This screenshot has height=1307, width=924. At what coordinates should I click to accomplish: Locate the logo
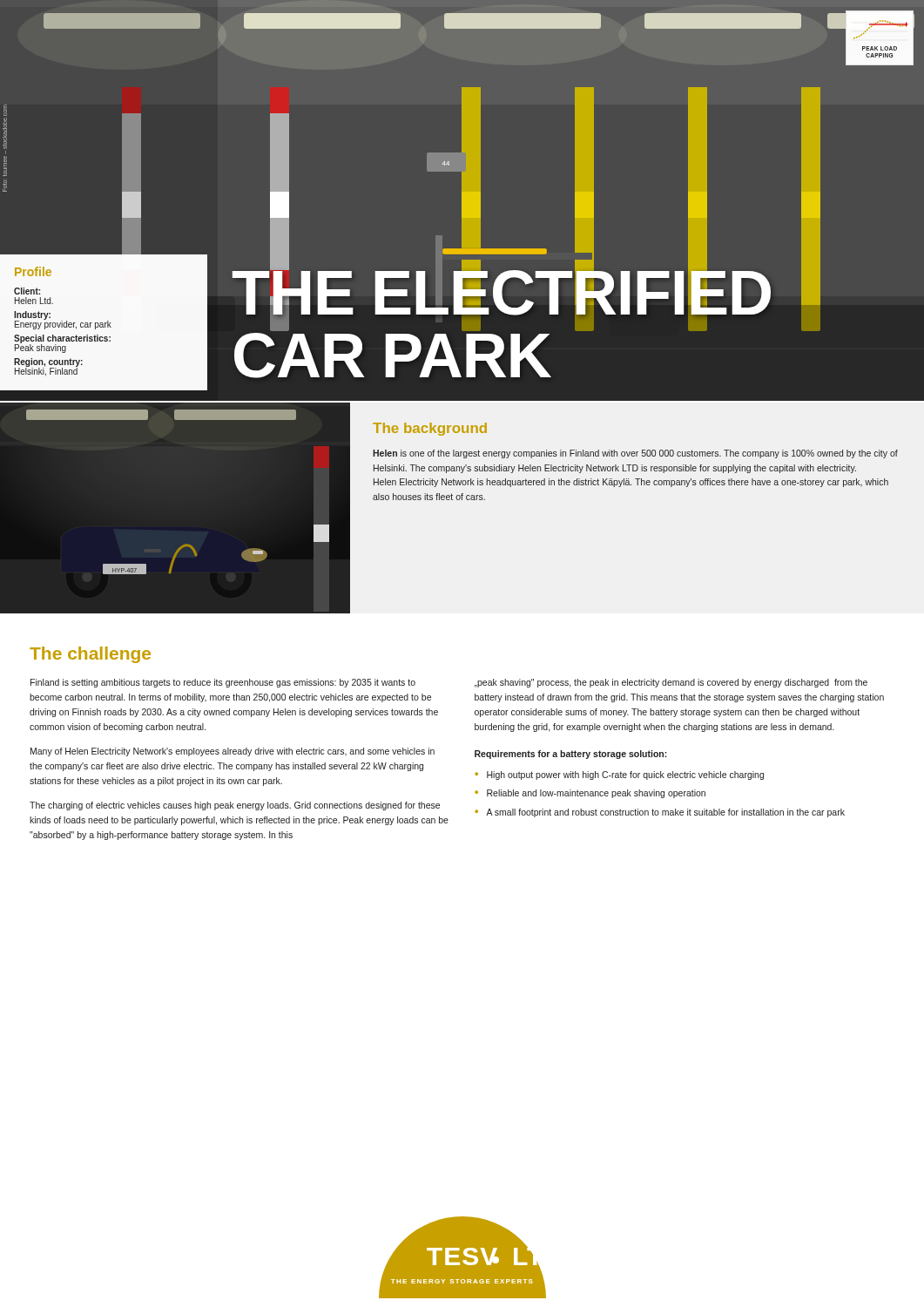point(462,1255)
